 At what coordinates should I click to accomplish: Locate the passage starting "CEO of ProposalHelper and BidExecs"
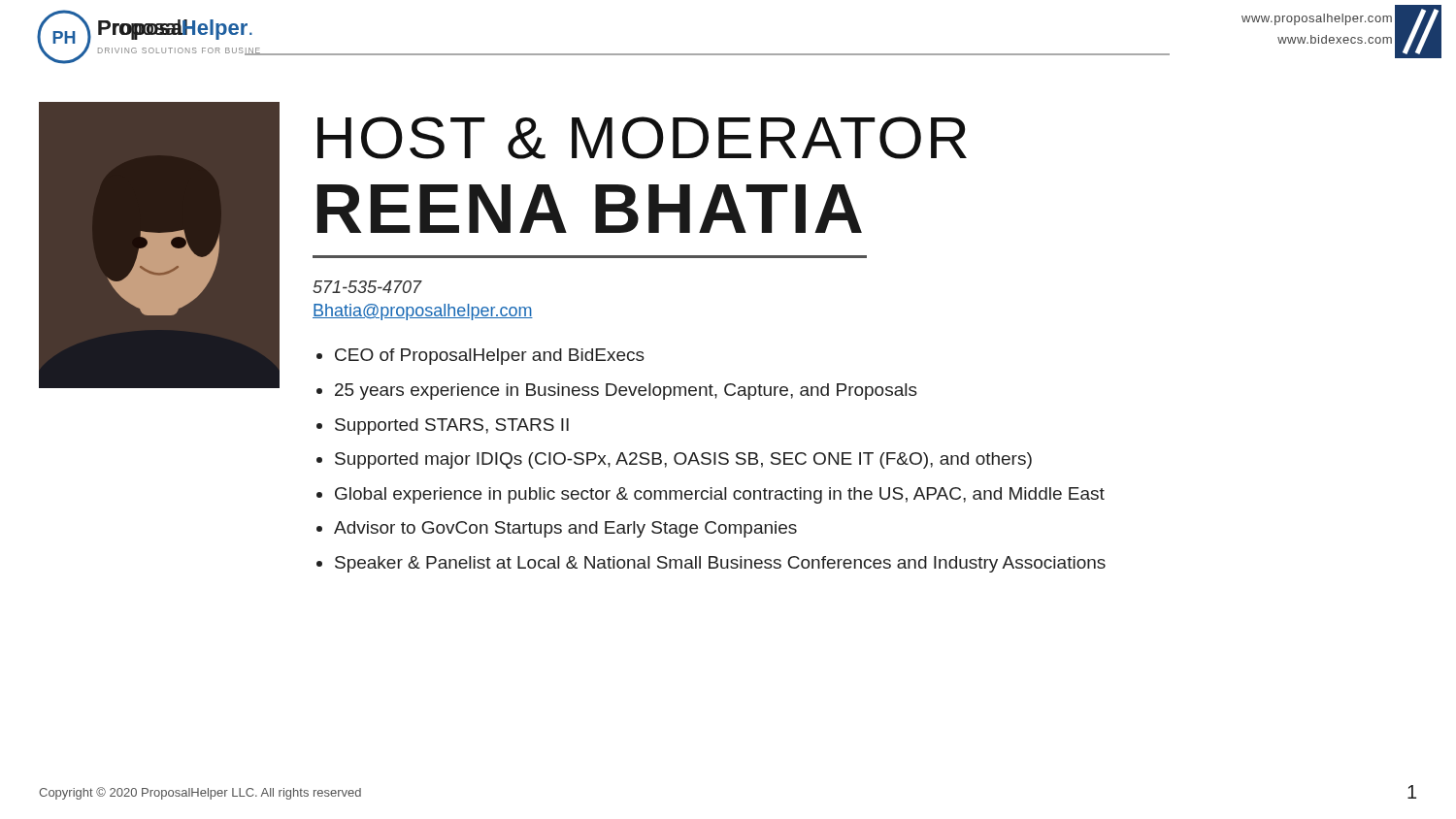[x=489, y=355]
